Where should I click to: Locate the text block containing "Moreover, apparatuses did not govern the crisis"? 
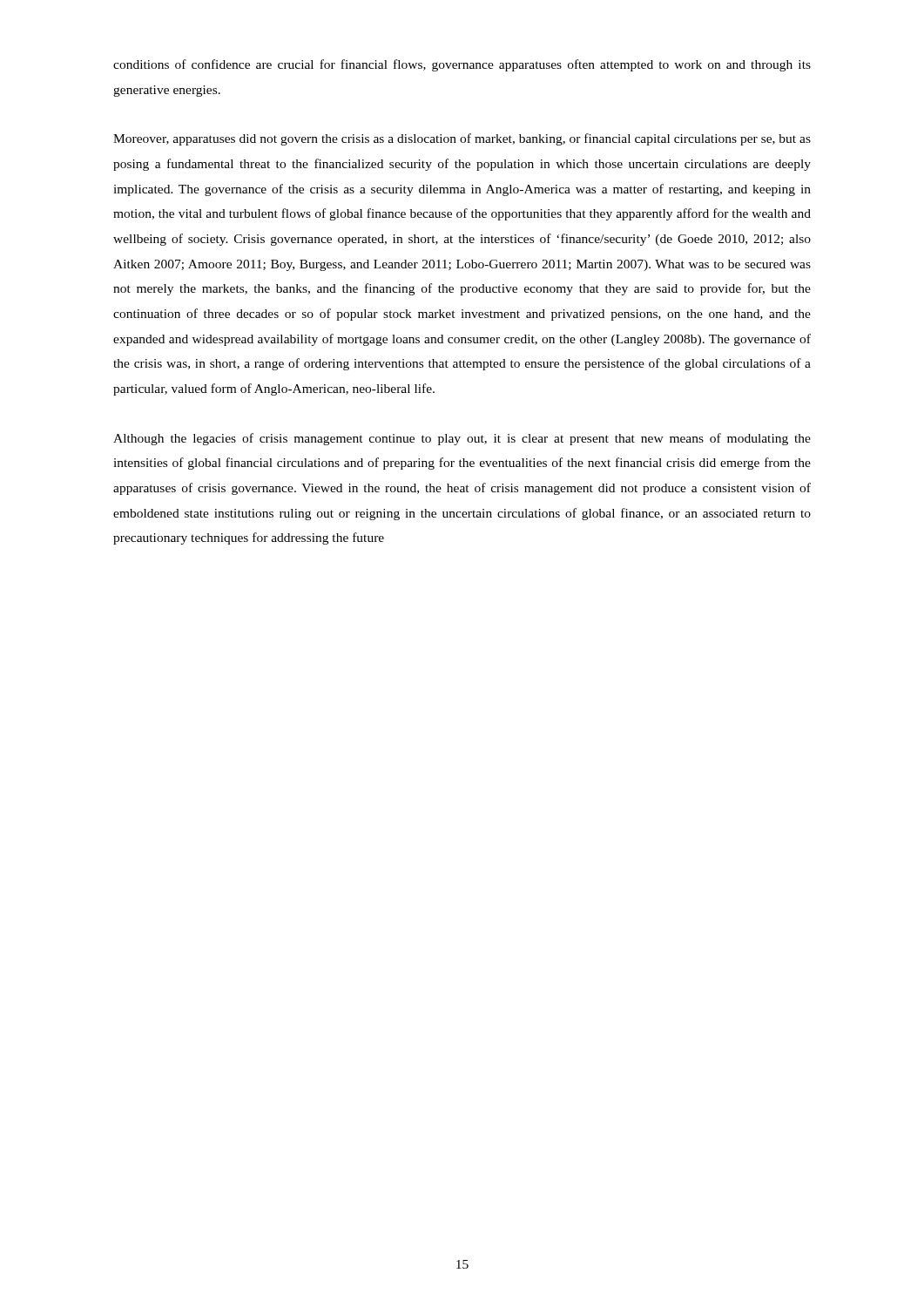coord(462,263)
